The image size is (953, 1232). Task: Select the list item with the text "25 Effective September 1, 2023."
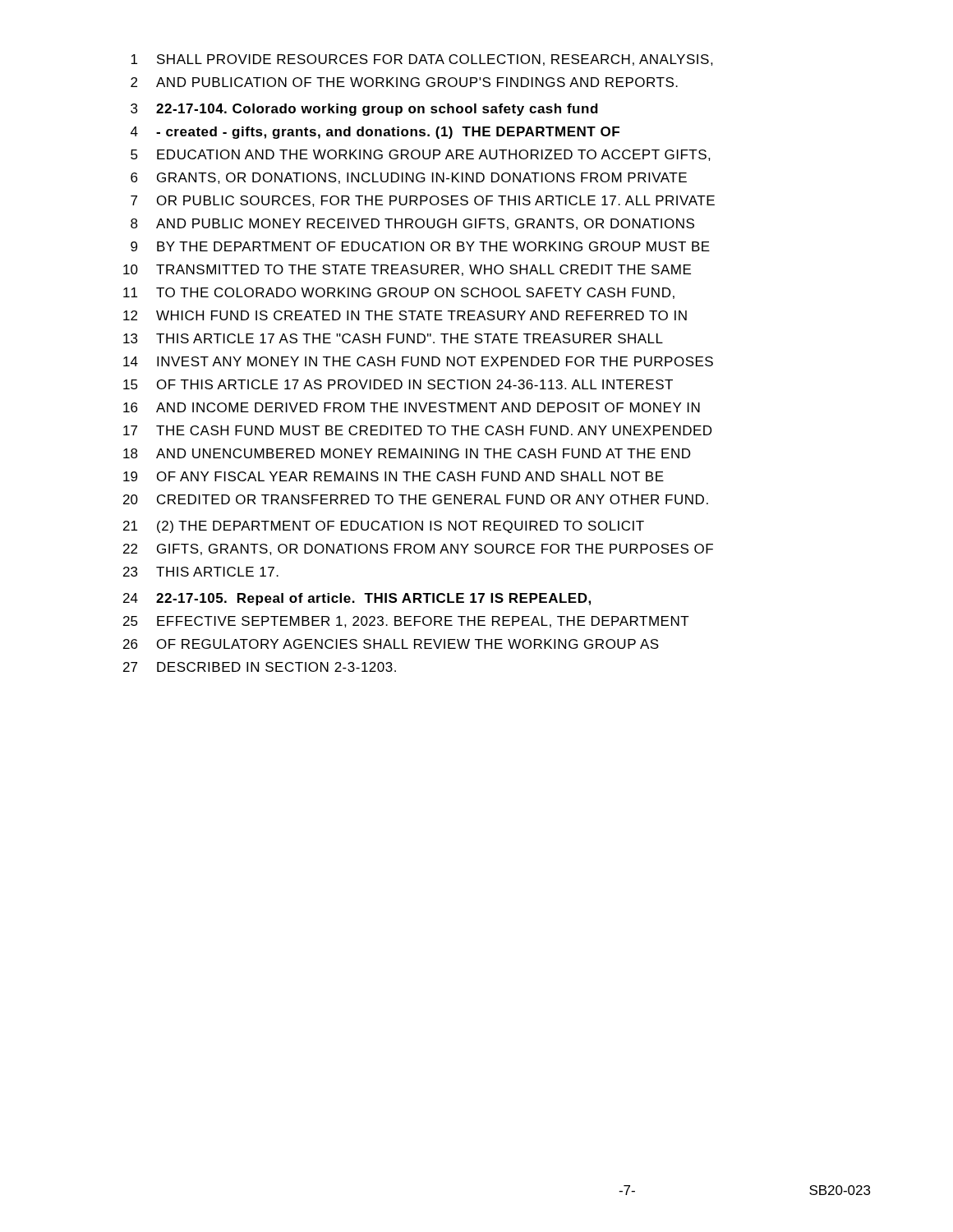(398, 622)
